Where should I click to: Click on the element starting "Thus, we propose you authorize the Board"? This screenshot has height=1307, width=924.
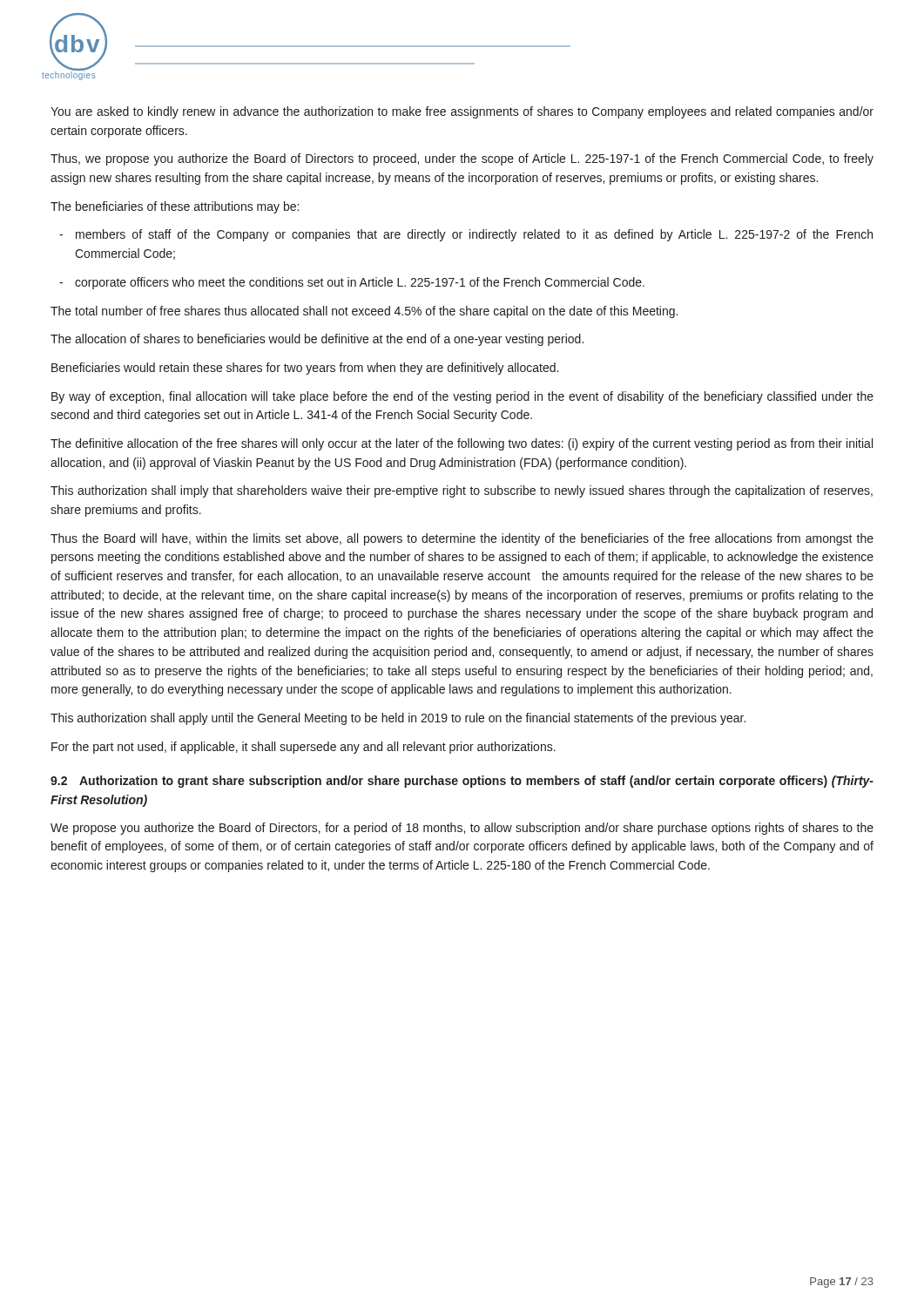462,169
